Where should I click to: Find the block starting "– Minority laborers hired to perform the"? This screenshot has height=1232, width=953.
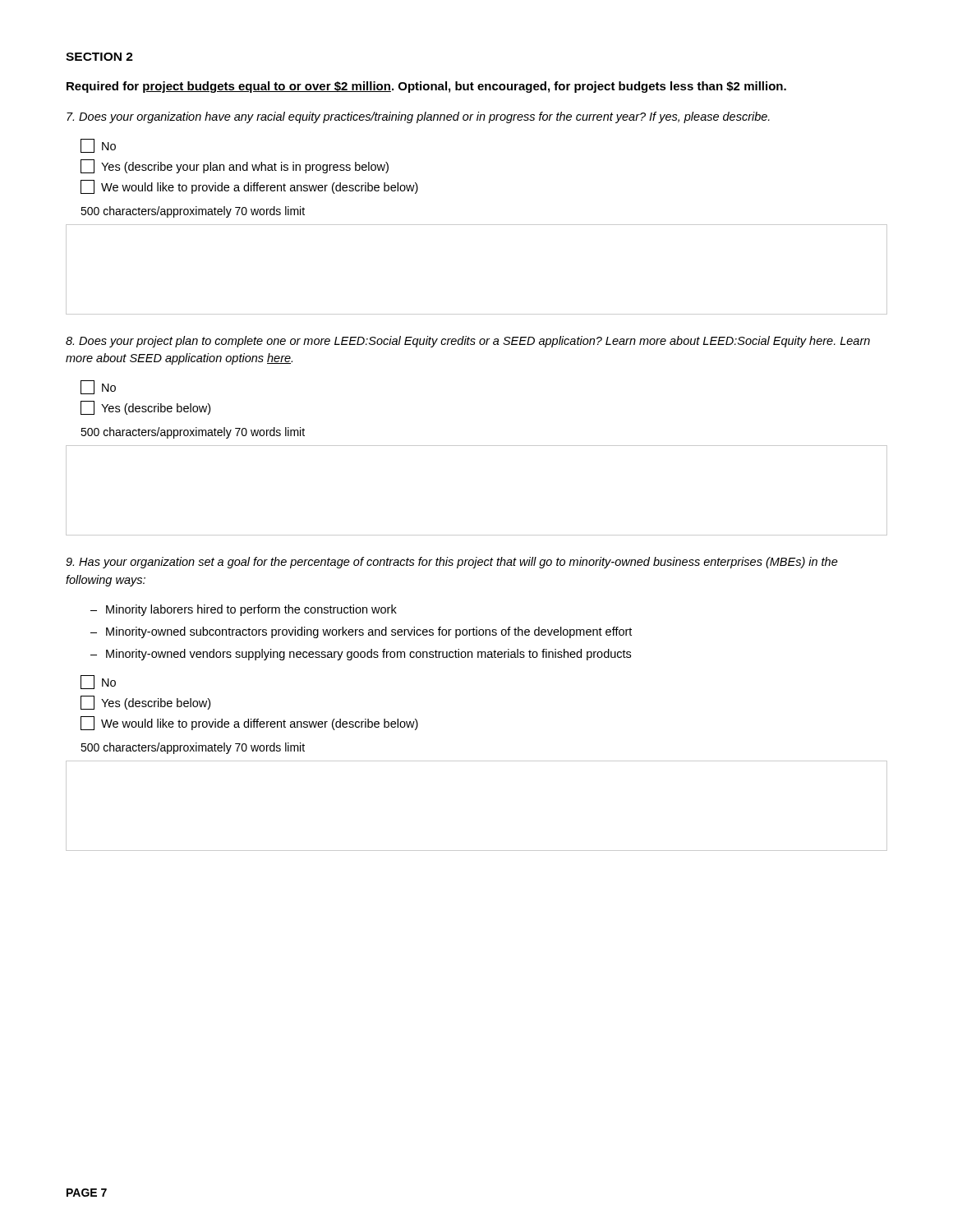(244, 610)
